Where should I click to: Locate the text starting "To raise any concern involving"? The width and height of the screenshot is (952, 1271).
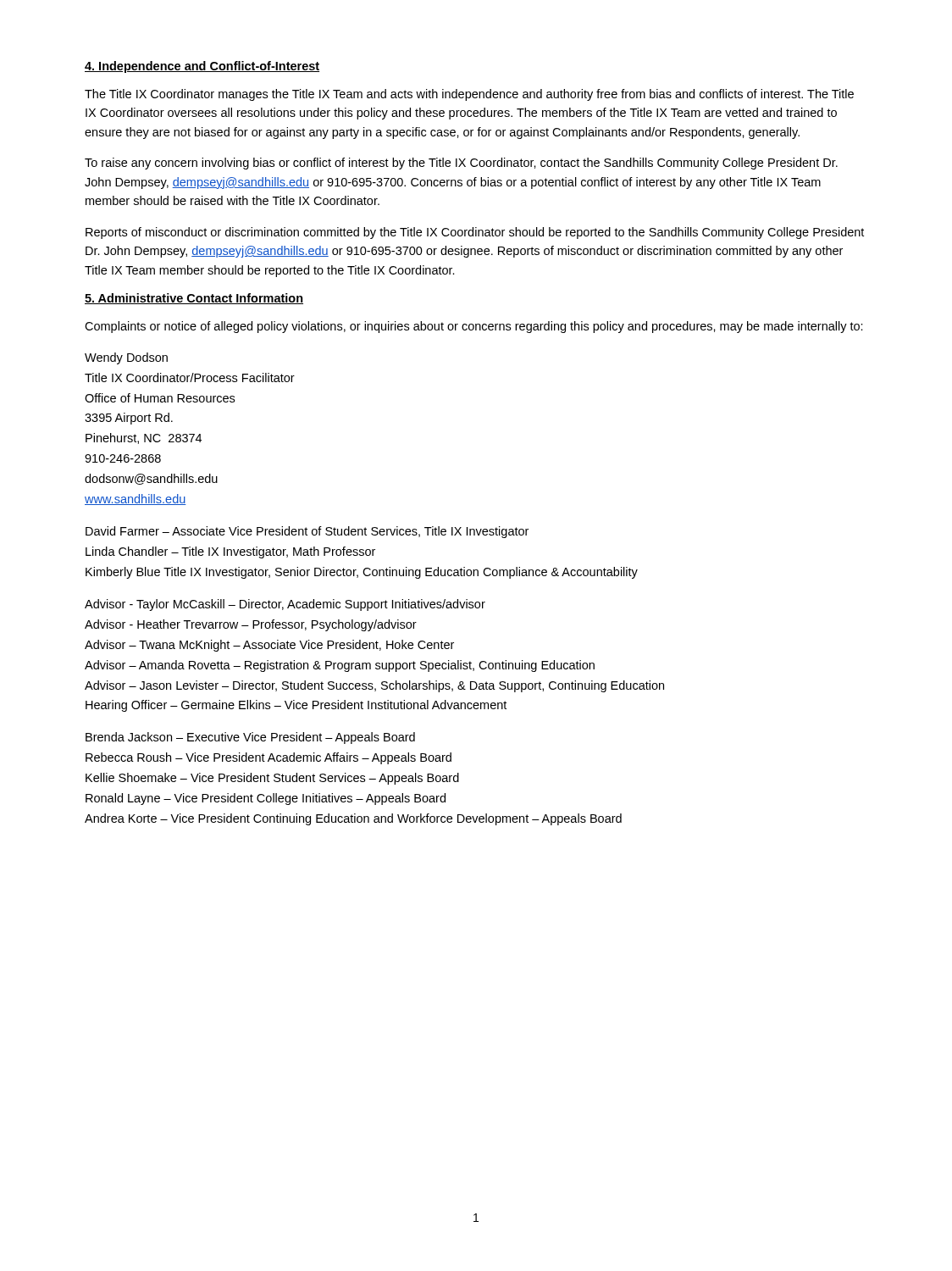pyautogui.click(x=462, y=182)
